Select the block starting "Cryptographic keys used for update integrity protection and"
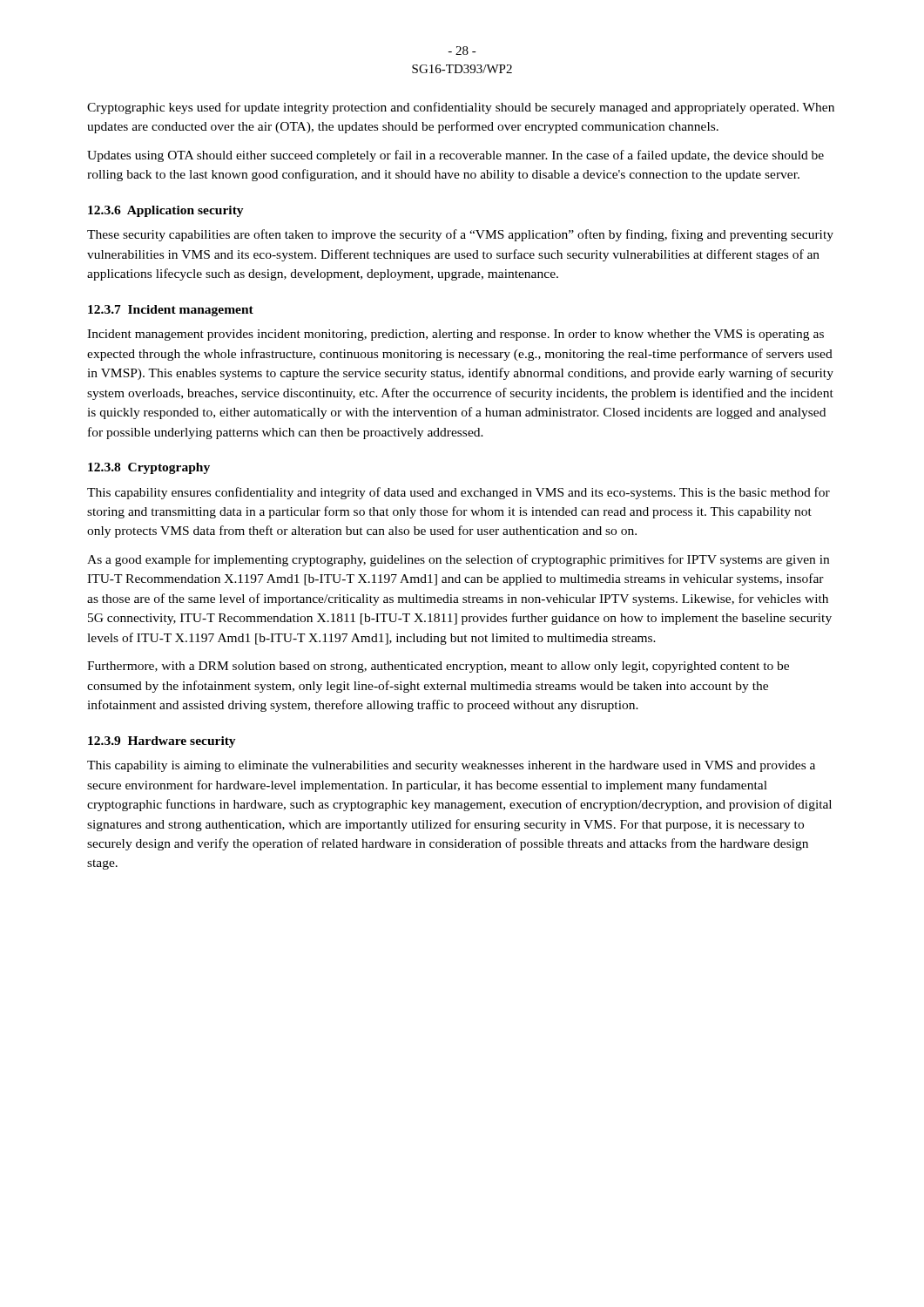This screenshot has height=1307, width=924. [461, 117]
